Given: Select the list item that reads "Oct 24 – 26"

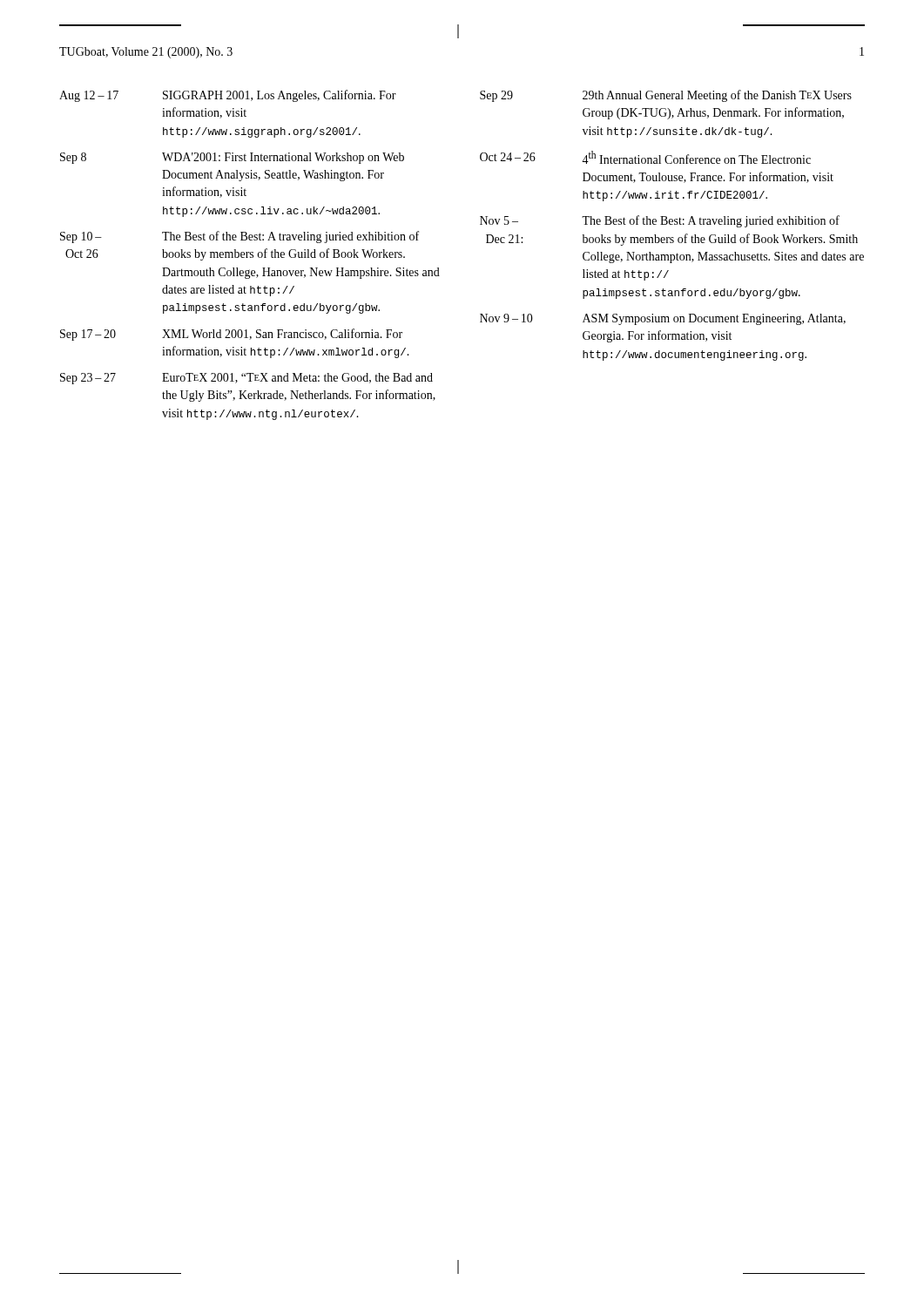Looking at the screenshot, I should coord(672,177).
